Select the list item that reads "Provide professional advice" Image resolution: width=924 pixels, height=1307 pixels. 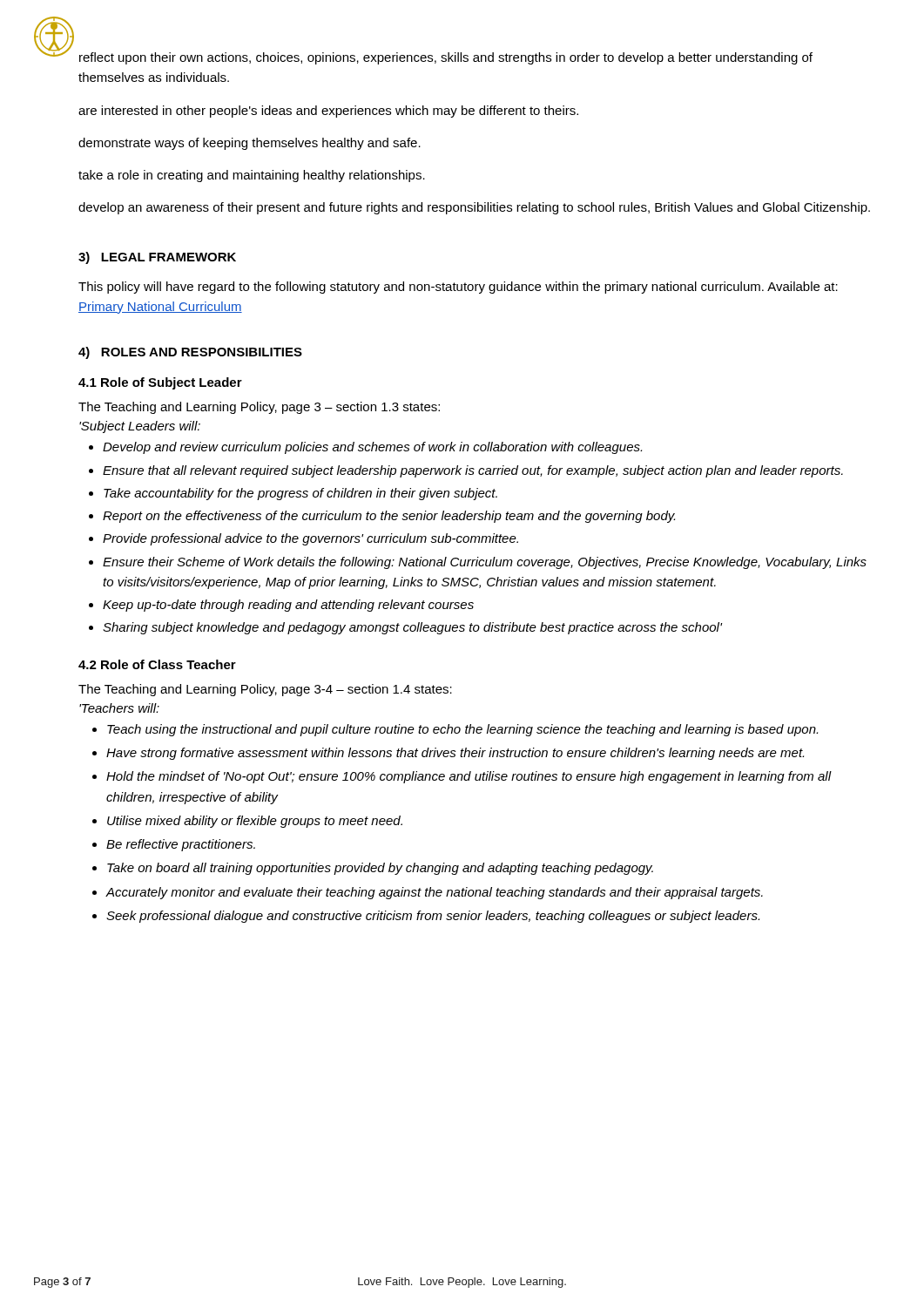[311, 538]
